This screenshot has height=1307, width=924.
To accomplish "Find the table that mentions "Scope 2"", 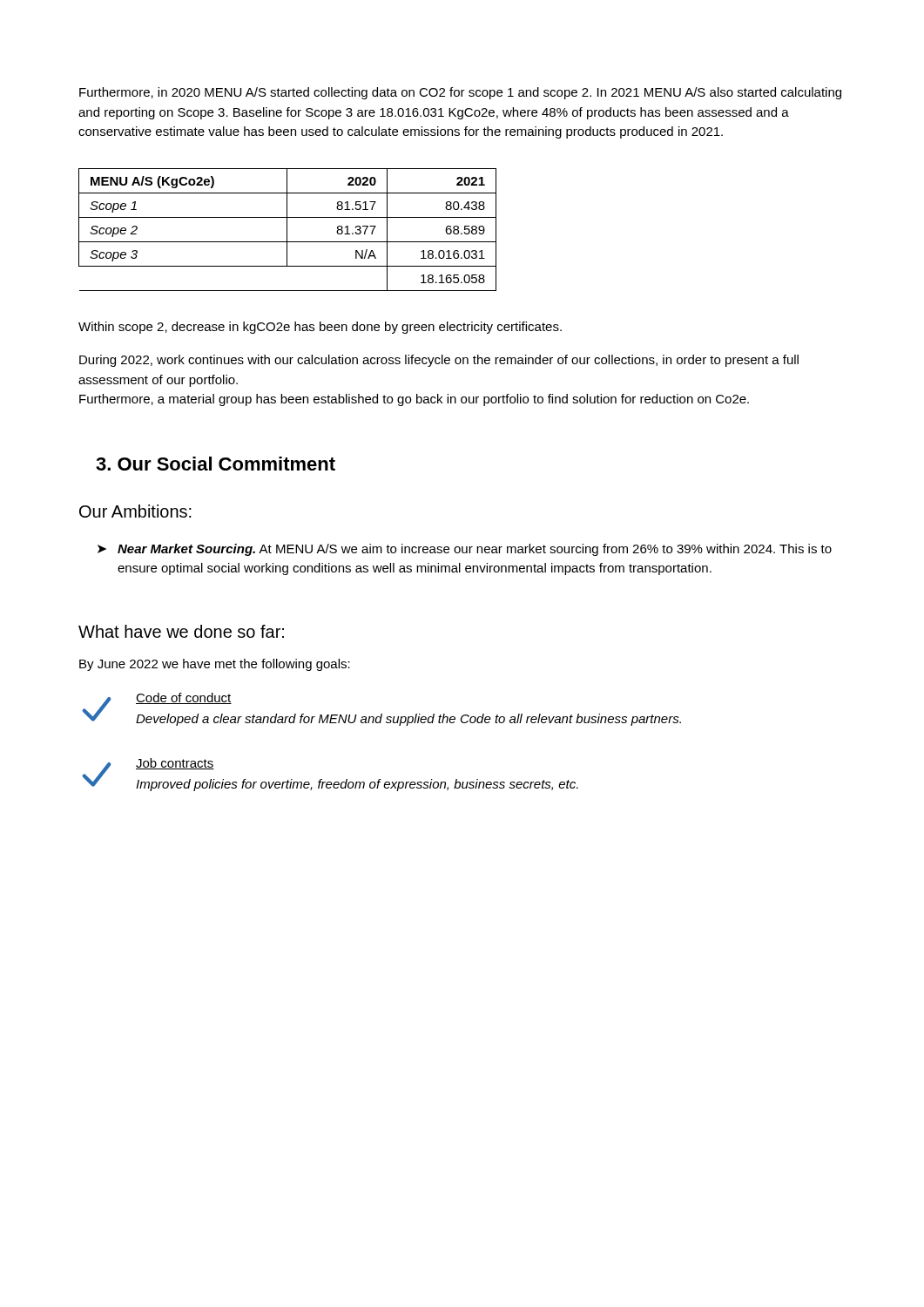I will point(462,229).
